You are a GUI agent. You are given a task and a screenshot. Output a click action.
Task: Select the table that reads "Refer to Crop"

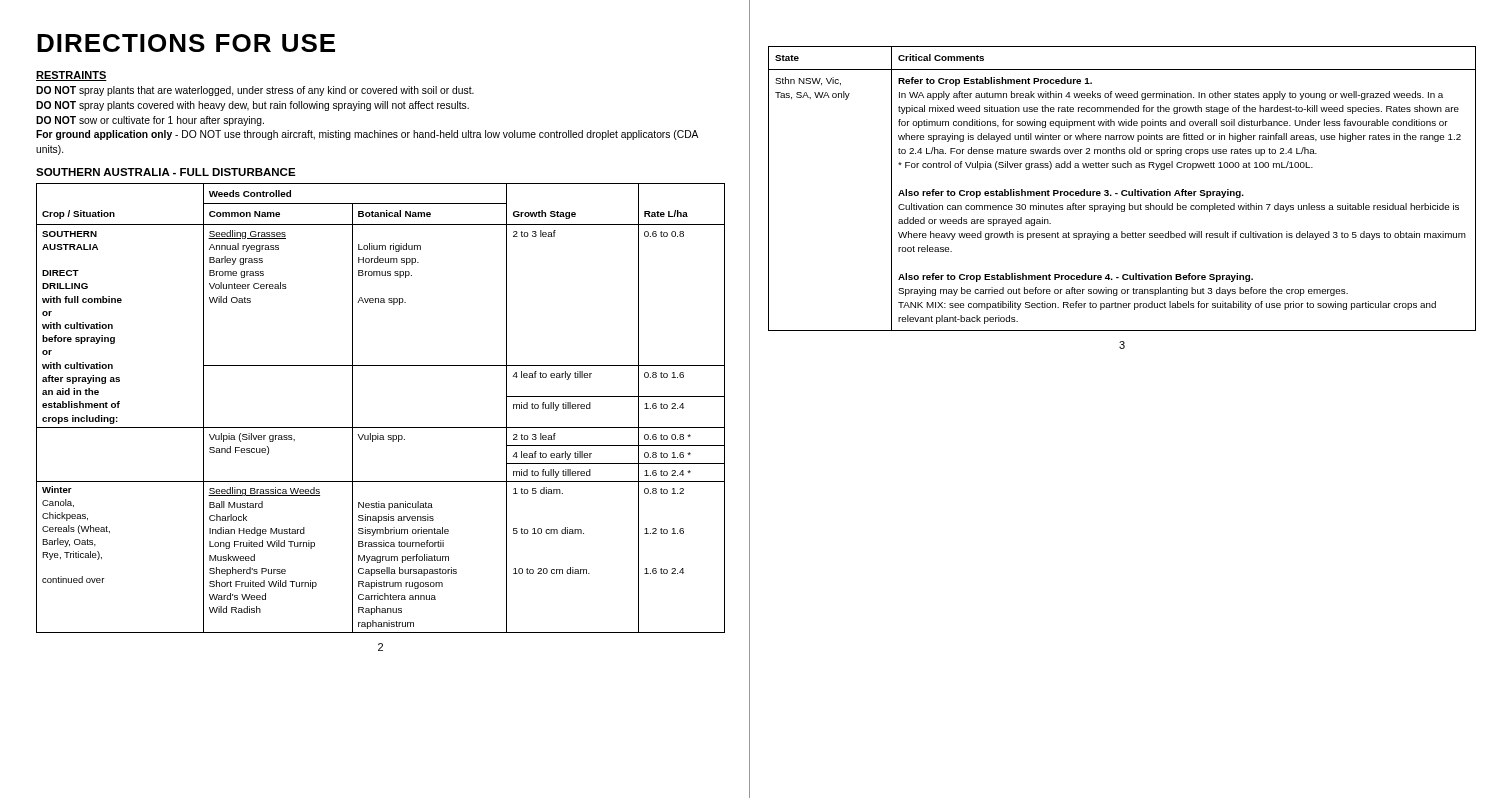(x=1122, y=188)
